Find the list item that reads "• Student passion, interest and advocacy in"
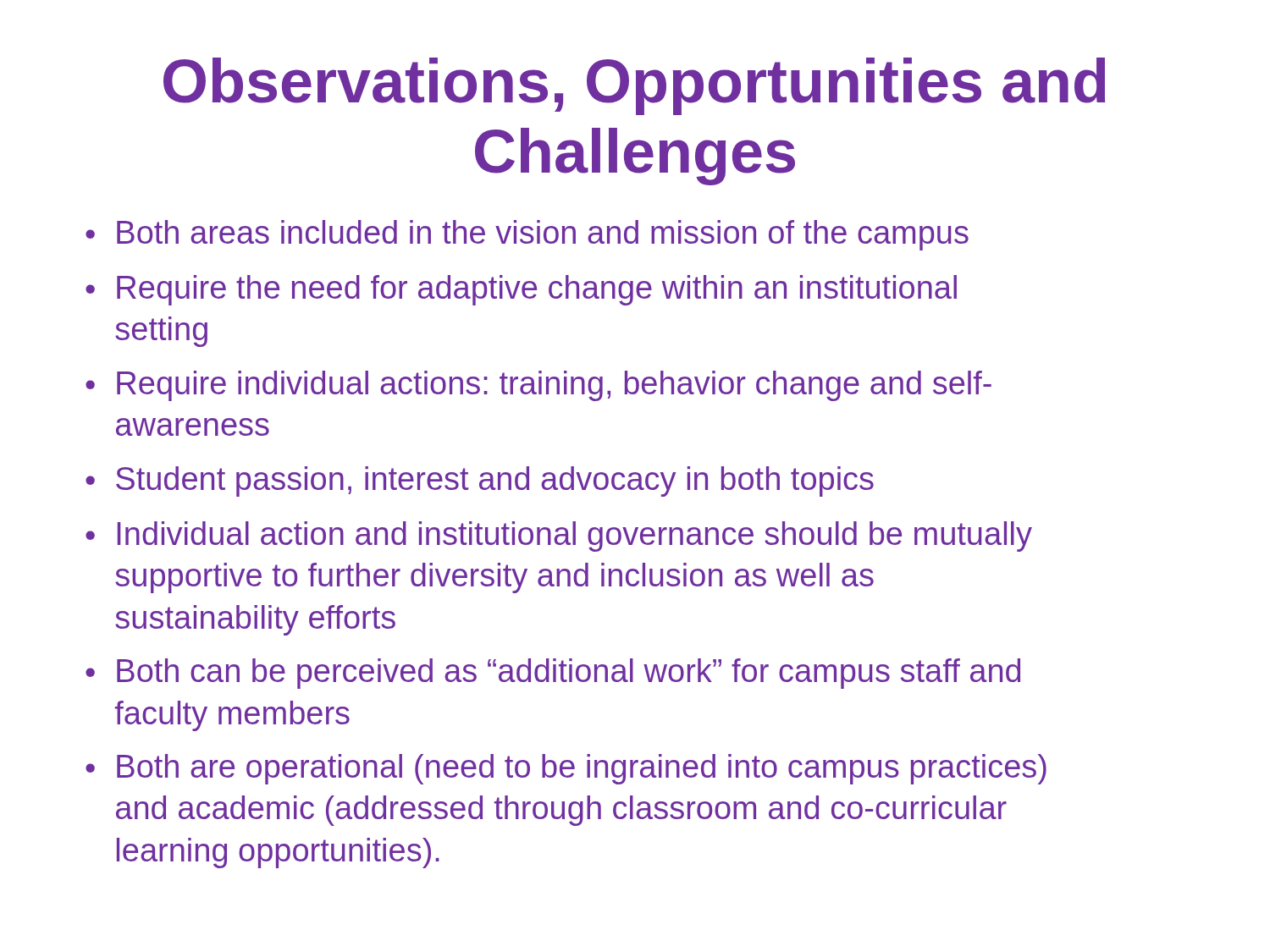Screen dimensions: 952x1270 pos(480,480)
